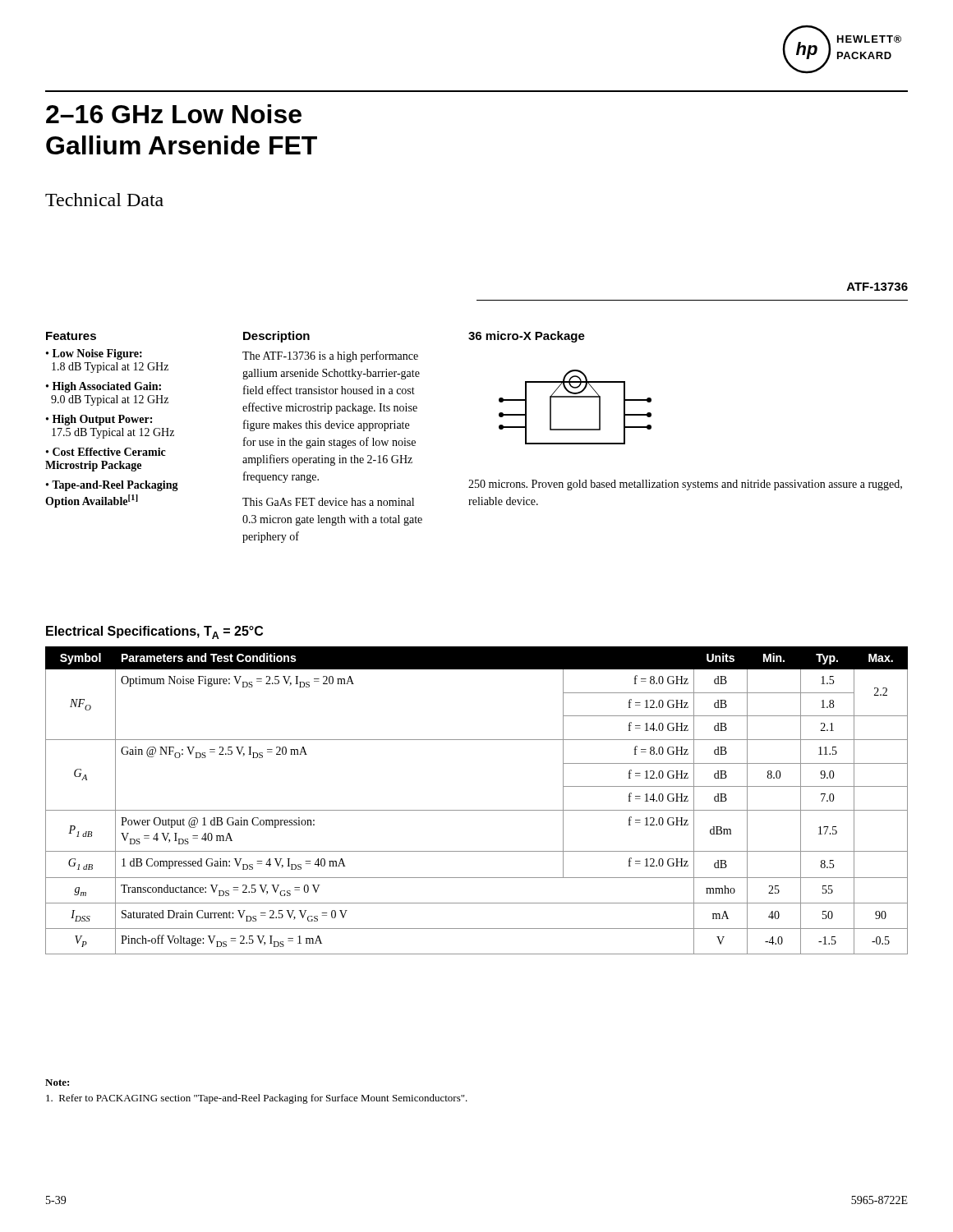Locate the text starting "This GaAs FET device has a nominal"

coord(332,520)
